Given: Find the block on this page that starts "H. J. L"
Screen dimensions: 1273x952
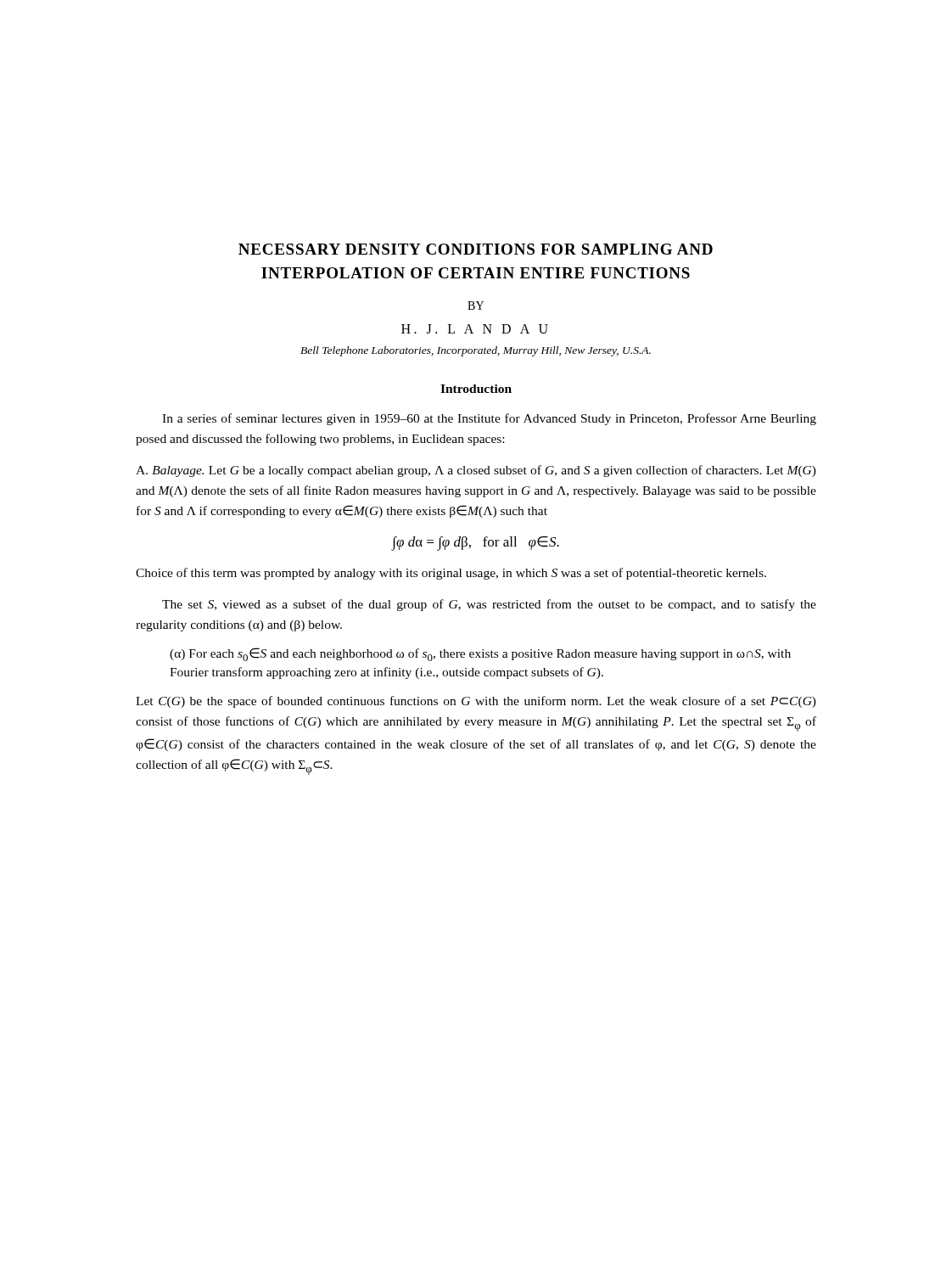Looking at the screenshot, I should (476, 329).
